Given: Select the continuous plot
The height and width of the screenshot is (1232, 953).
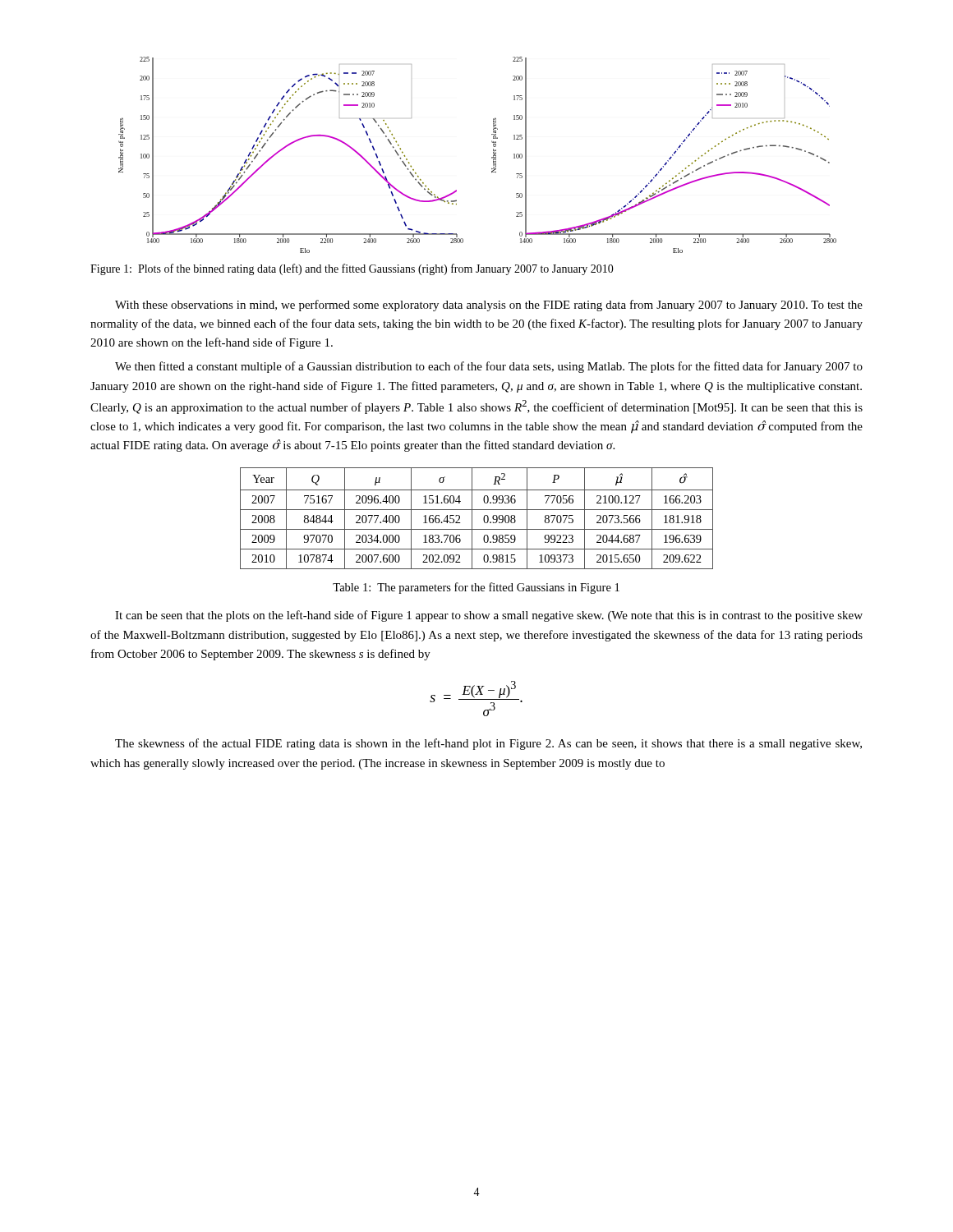Looking at the screenshot, I should point(476,152).
